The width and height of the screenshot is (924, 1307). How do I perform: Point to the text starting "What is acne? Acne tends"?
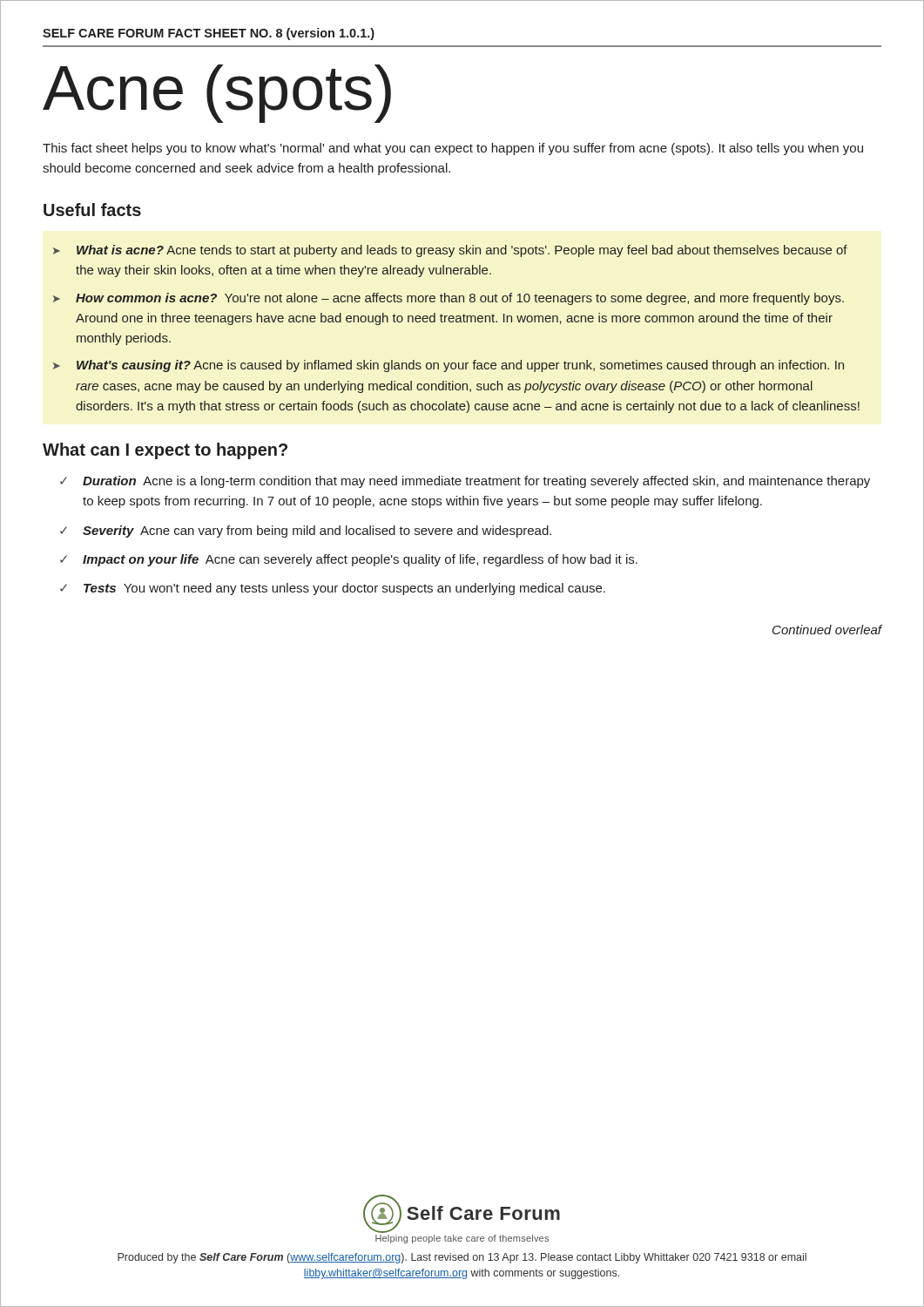[459, 260]
